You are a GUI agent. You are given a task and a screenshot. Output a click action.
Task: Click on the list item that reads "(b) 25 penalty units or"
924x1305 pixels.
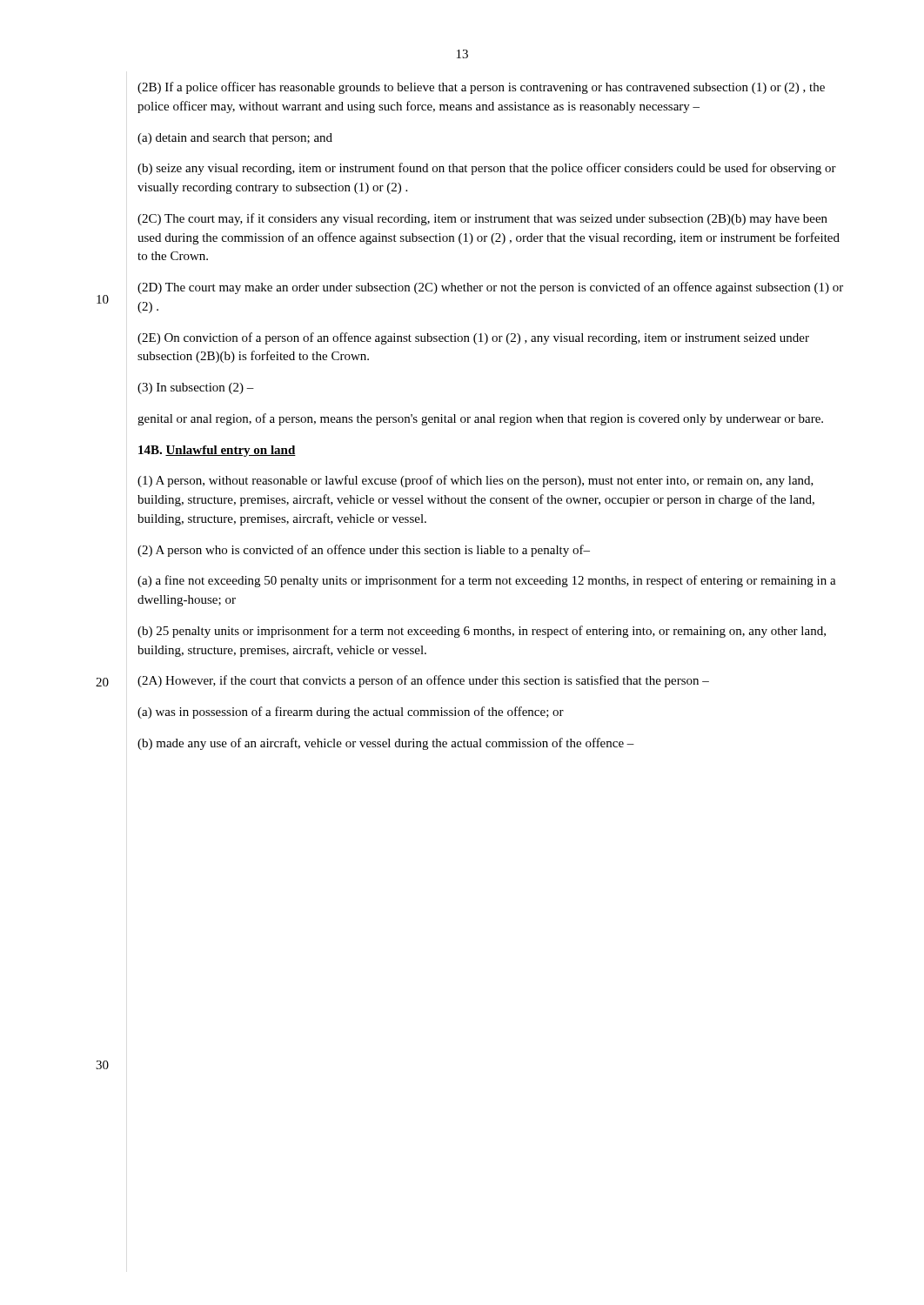[x=482, y=640]
